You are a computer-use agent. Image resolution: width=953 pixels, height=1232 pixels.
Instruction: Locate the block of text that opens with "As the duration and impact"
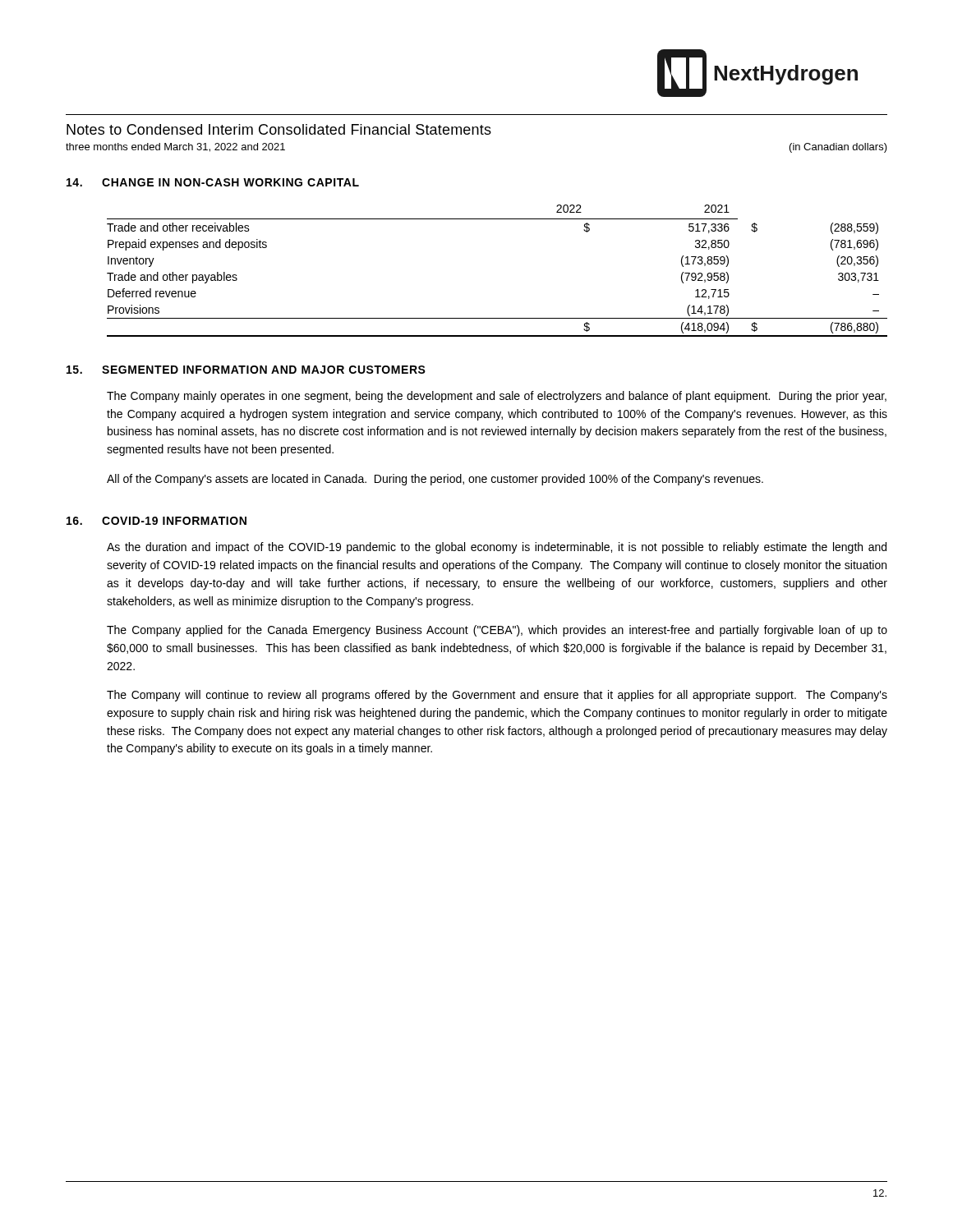(x=497, y=574)
